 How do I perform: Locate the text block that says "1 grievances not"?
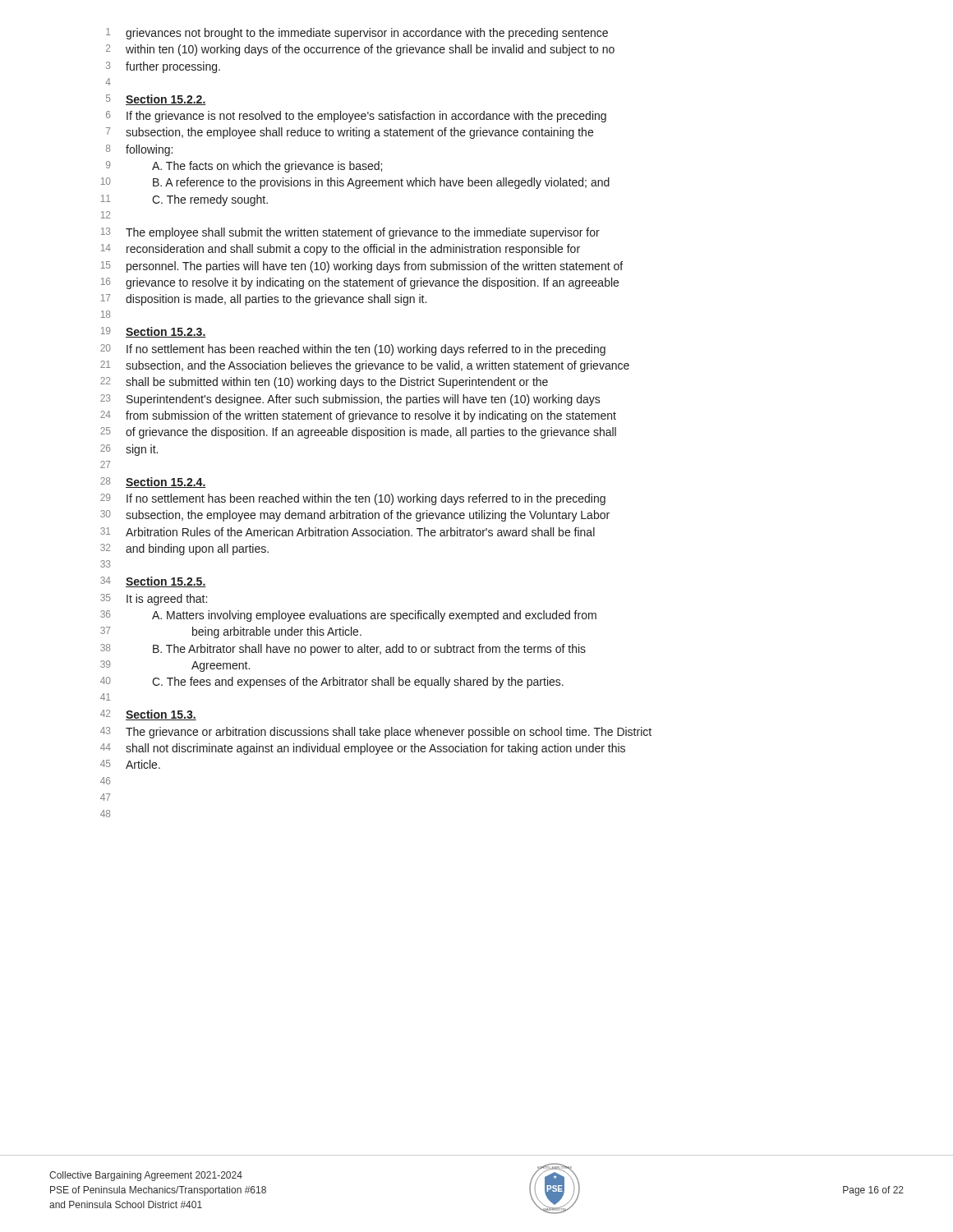[485, 50]
